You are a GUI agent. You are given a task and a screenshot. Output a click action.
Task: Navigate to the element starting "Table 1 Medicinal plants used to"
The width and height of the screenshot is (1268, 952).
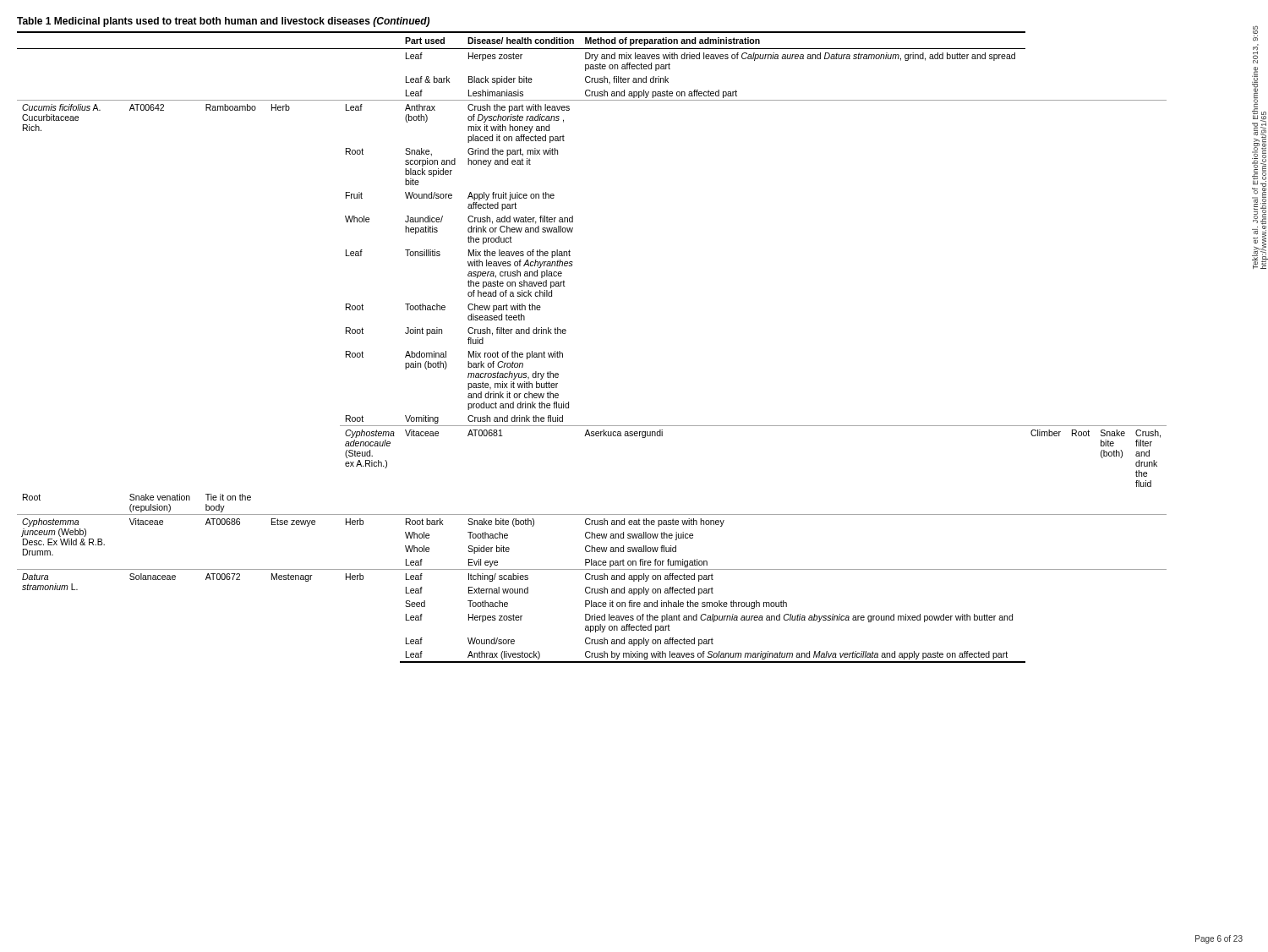[223, 21]
